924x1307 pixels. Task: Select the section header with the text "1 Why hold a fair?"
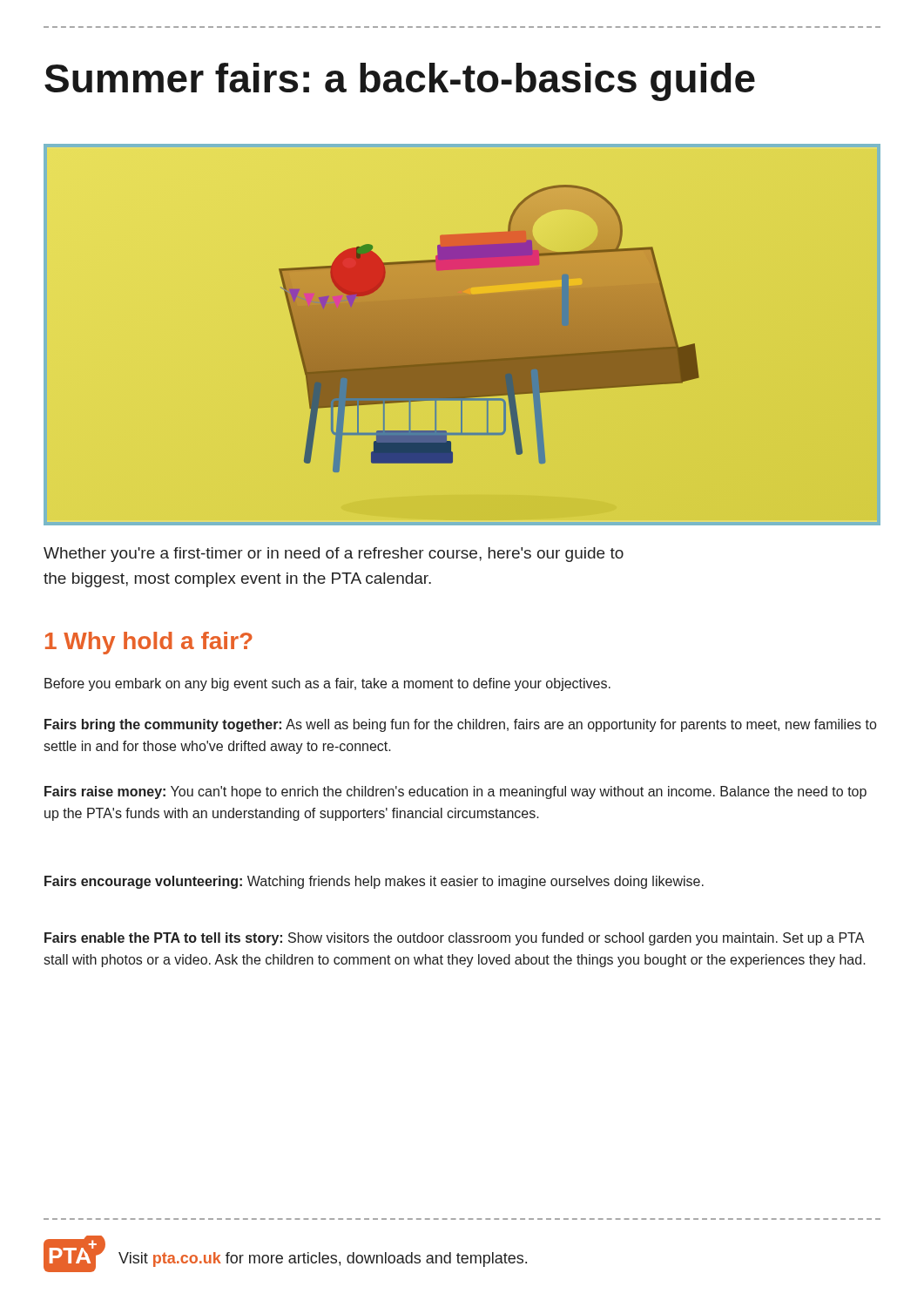tap(149, 643)
